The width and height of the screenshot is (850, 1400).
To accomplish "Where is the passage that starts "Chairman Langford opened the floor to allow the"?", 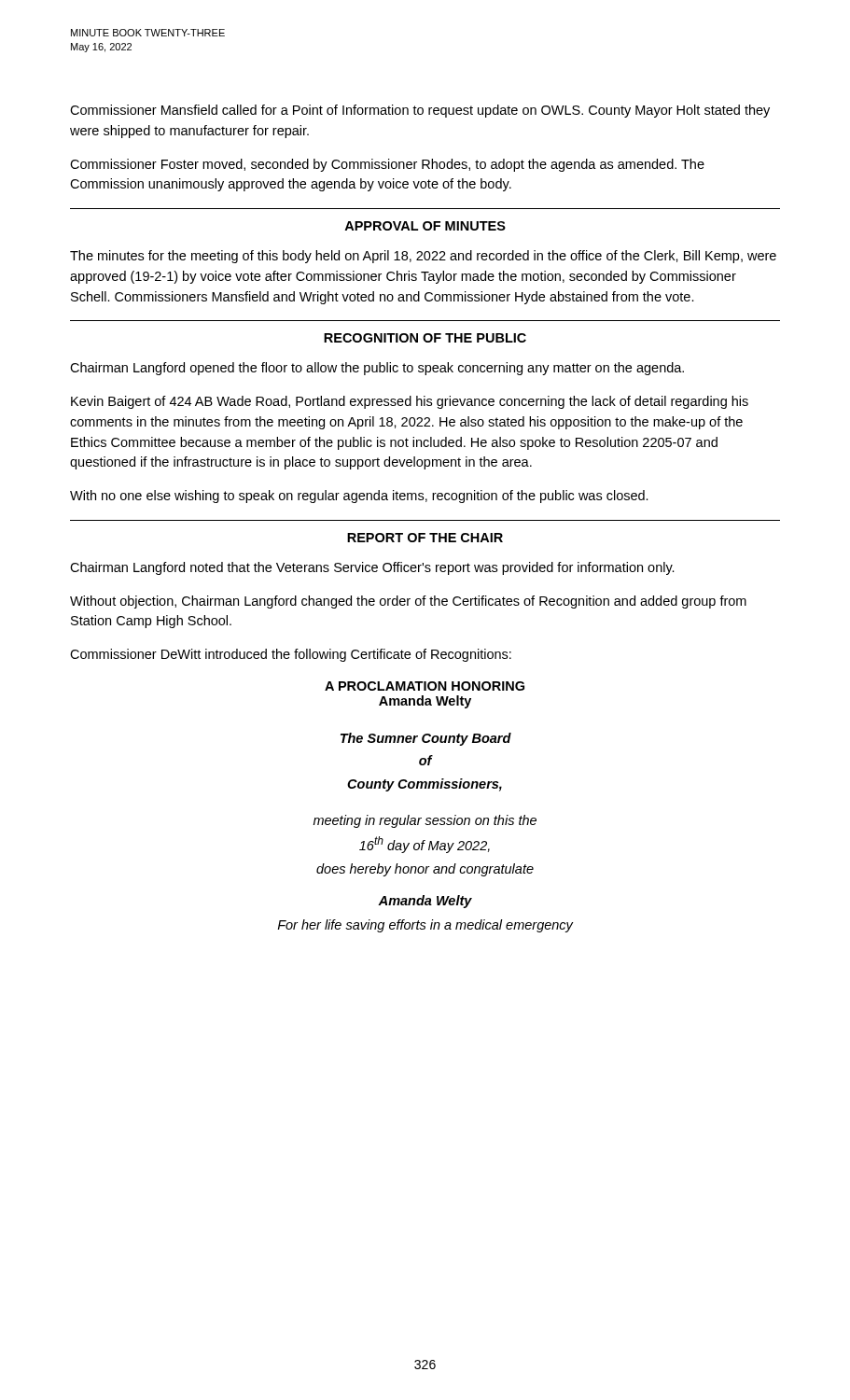I will (x=378, y=368).
